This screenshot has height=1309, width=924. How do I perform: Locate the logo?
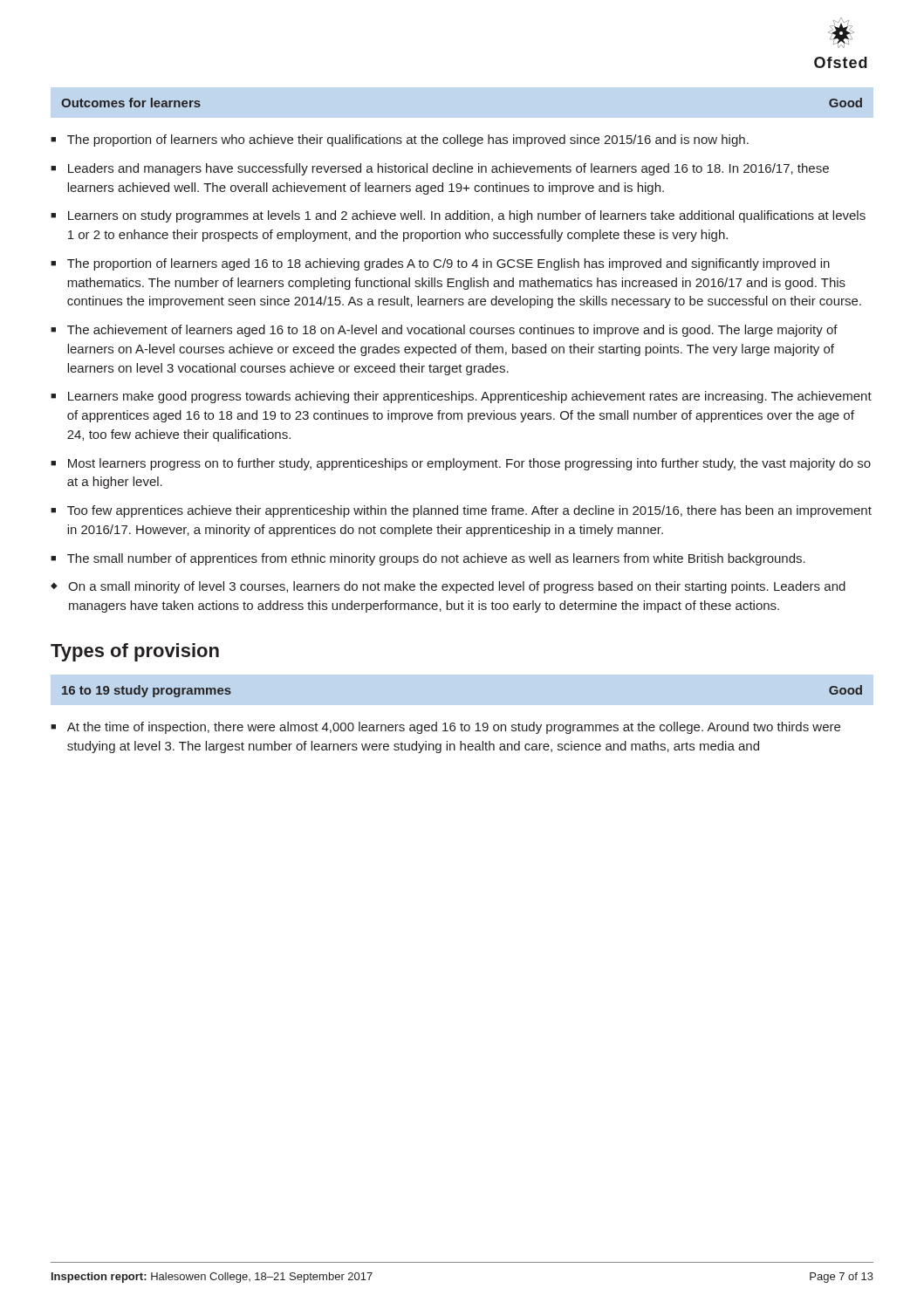click(x=842, y=48)
